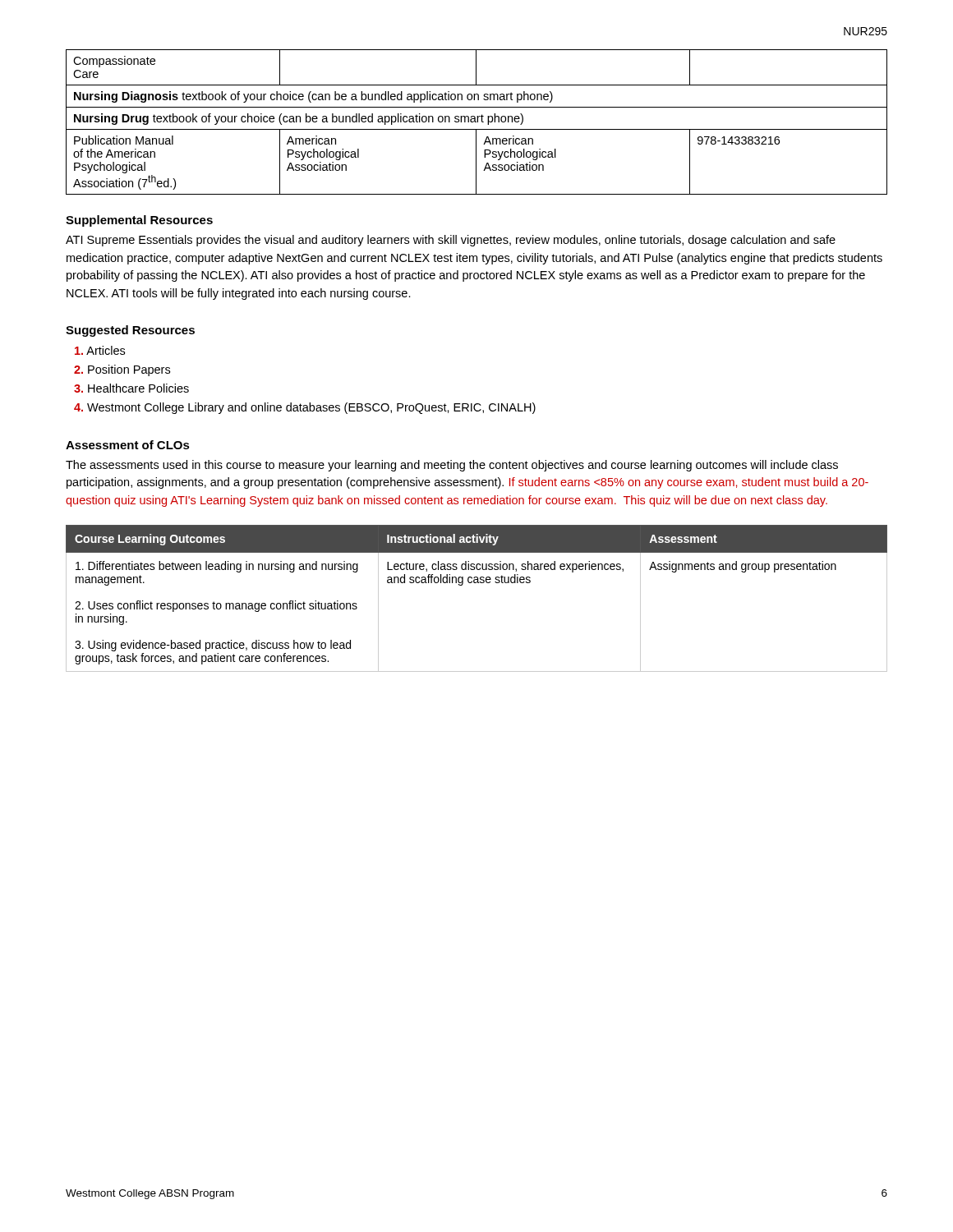Select the passage starting "3. Healthcare Policies"
The image size is (953, 1232).
click(132, 389)
